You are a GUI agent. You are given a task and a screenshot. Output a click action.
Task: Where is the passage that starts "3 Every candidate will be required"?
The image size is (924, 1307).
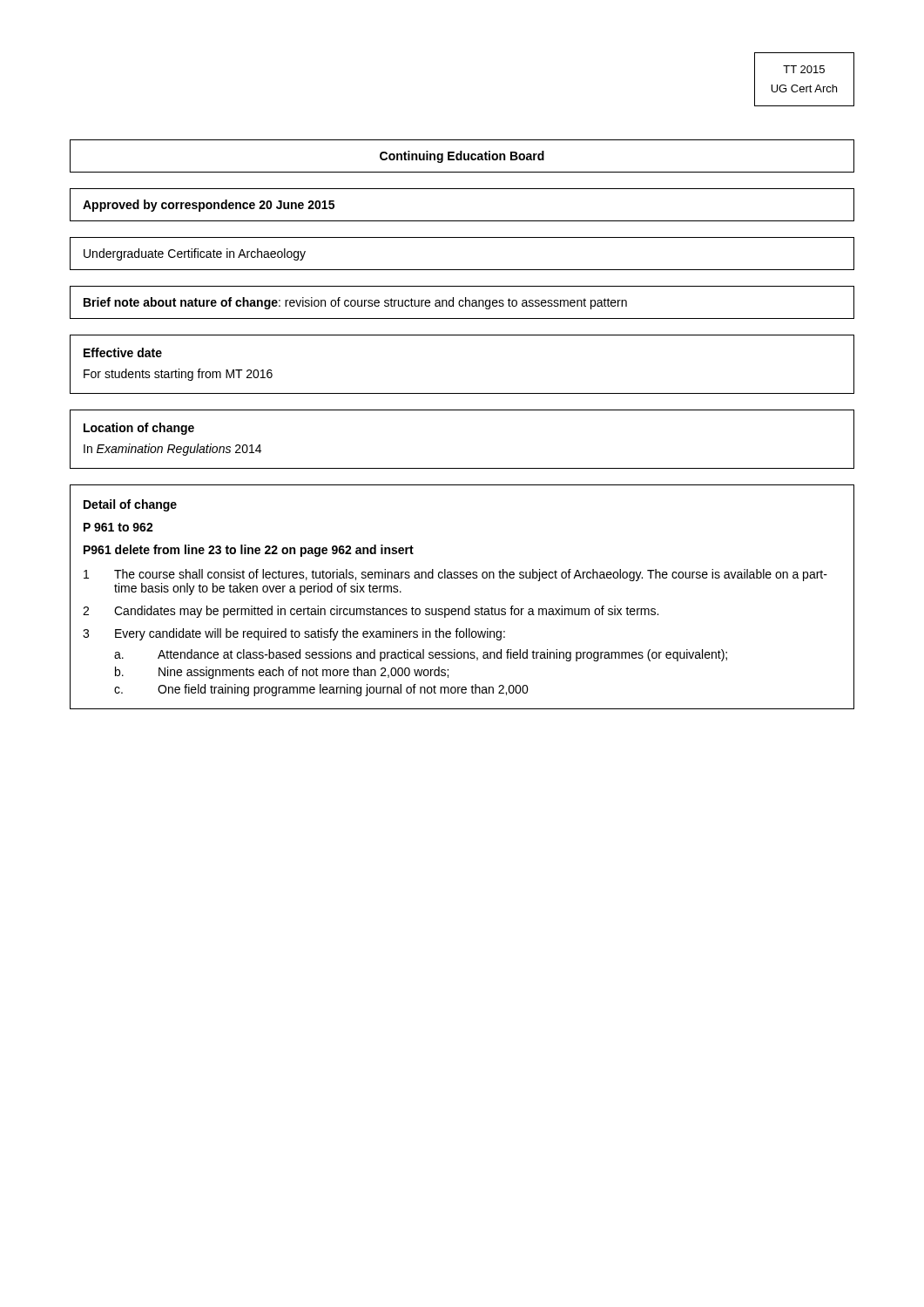[462, 663]
